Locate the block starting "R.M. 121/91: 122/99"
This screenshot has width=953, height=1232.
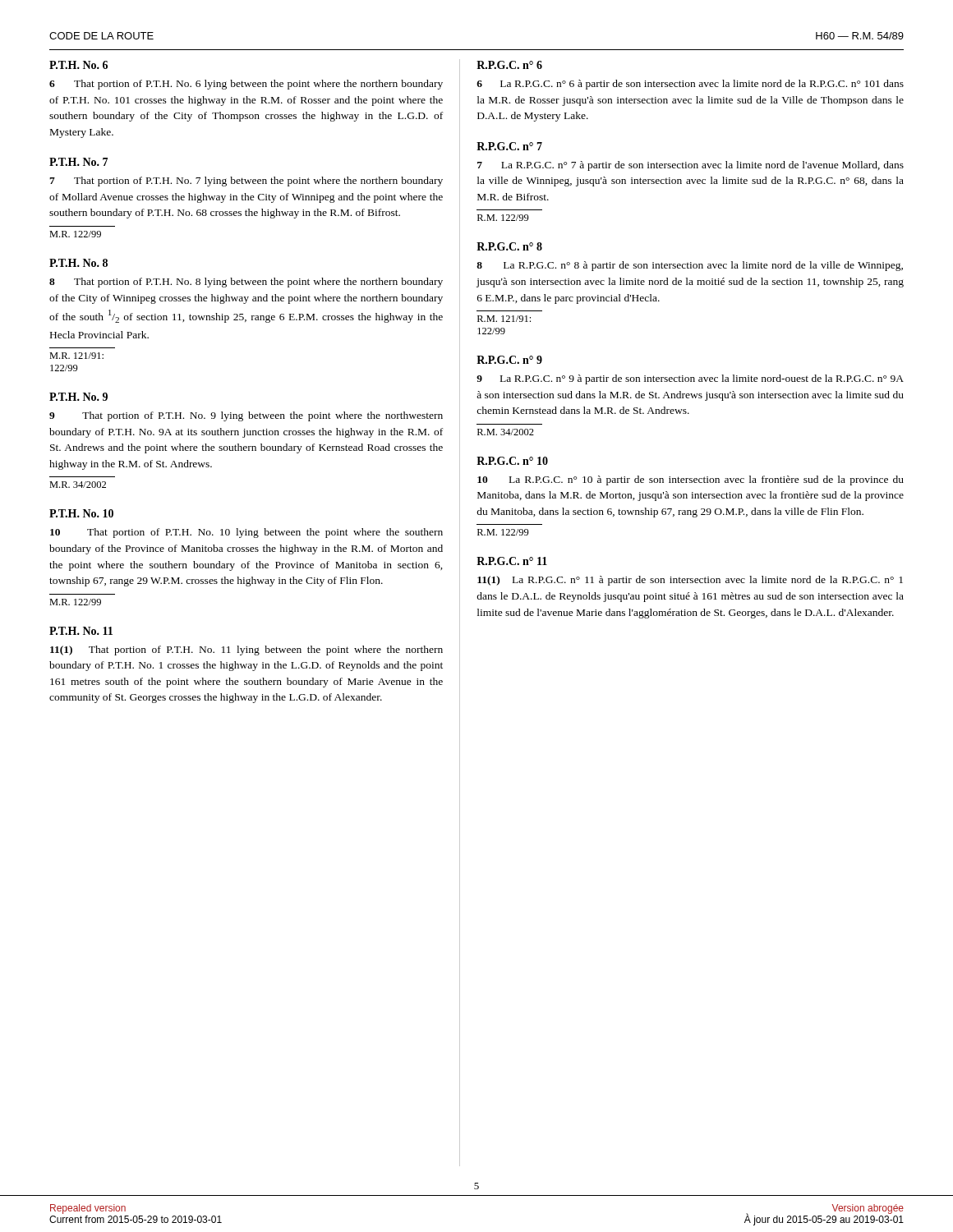click(x=504, y=325)
